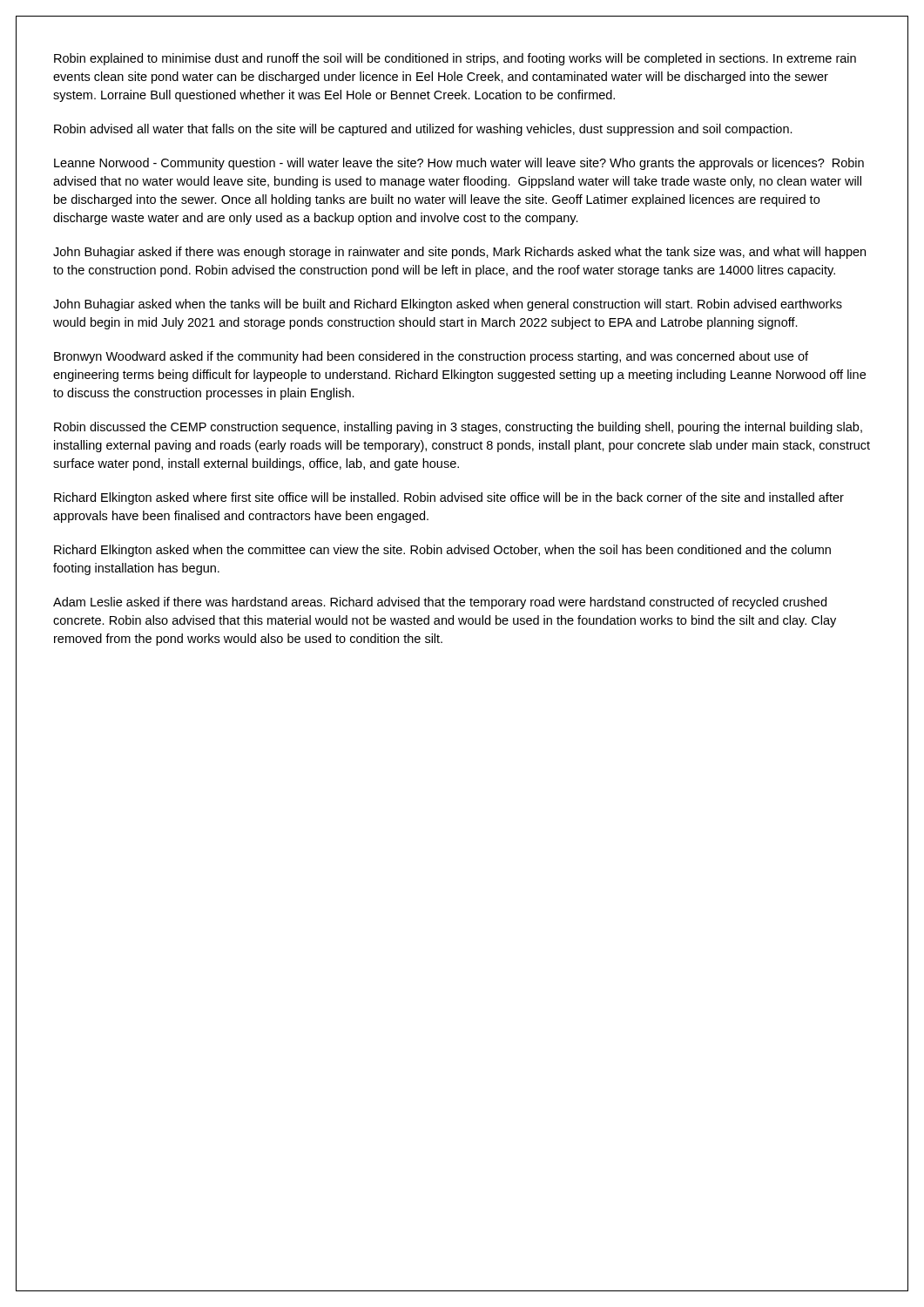
Task: Click the passage that begins "John Buhagiar asked when the tanks will"
Action: point(448,313)
